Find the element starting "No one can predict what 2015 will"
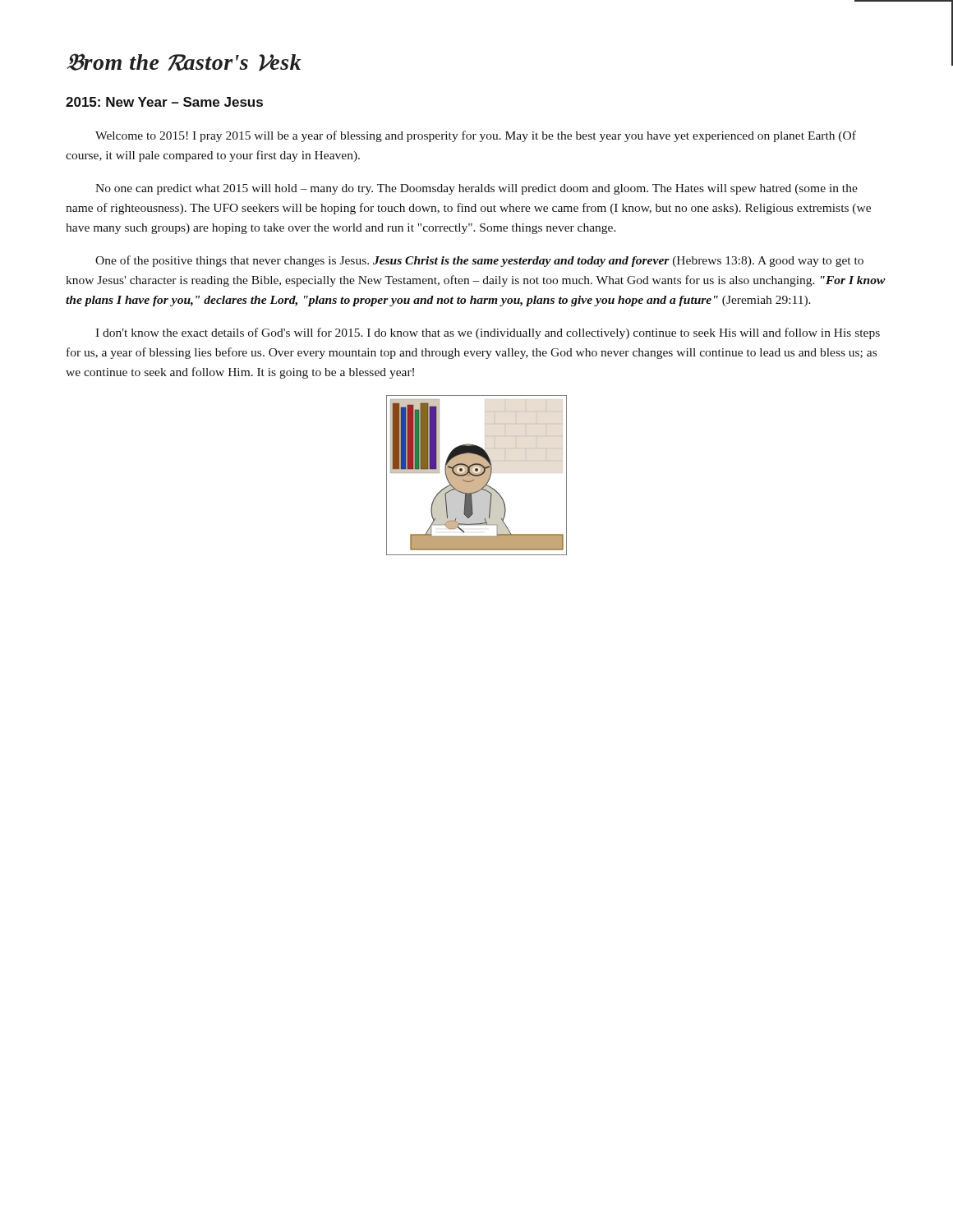Image resolution: width=953 pixels, height=1232 pixels. click(469, 207)
